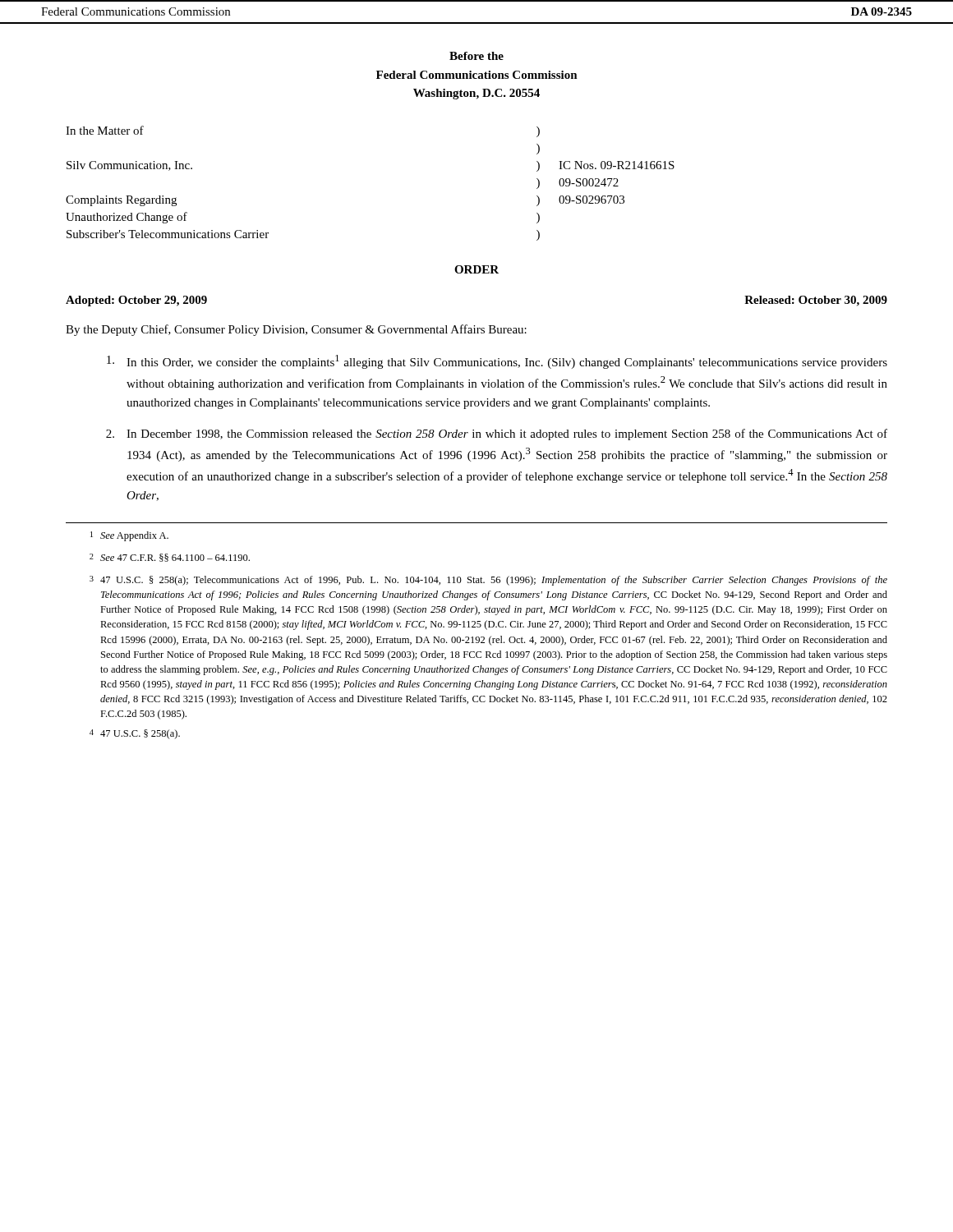This screenshot has width=953, height=1232.
Task: Select the footnote with the text "2 See 47 C.F.R. §§ 64.1100"
Action: tap(170, 558)
